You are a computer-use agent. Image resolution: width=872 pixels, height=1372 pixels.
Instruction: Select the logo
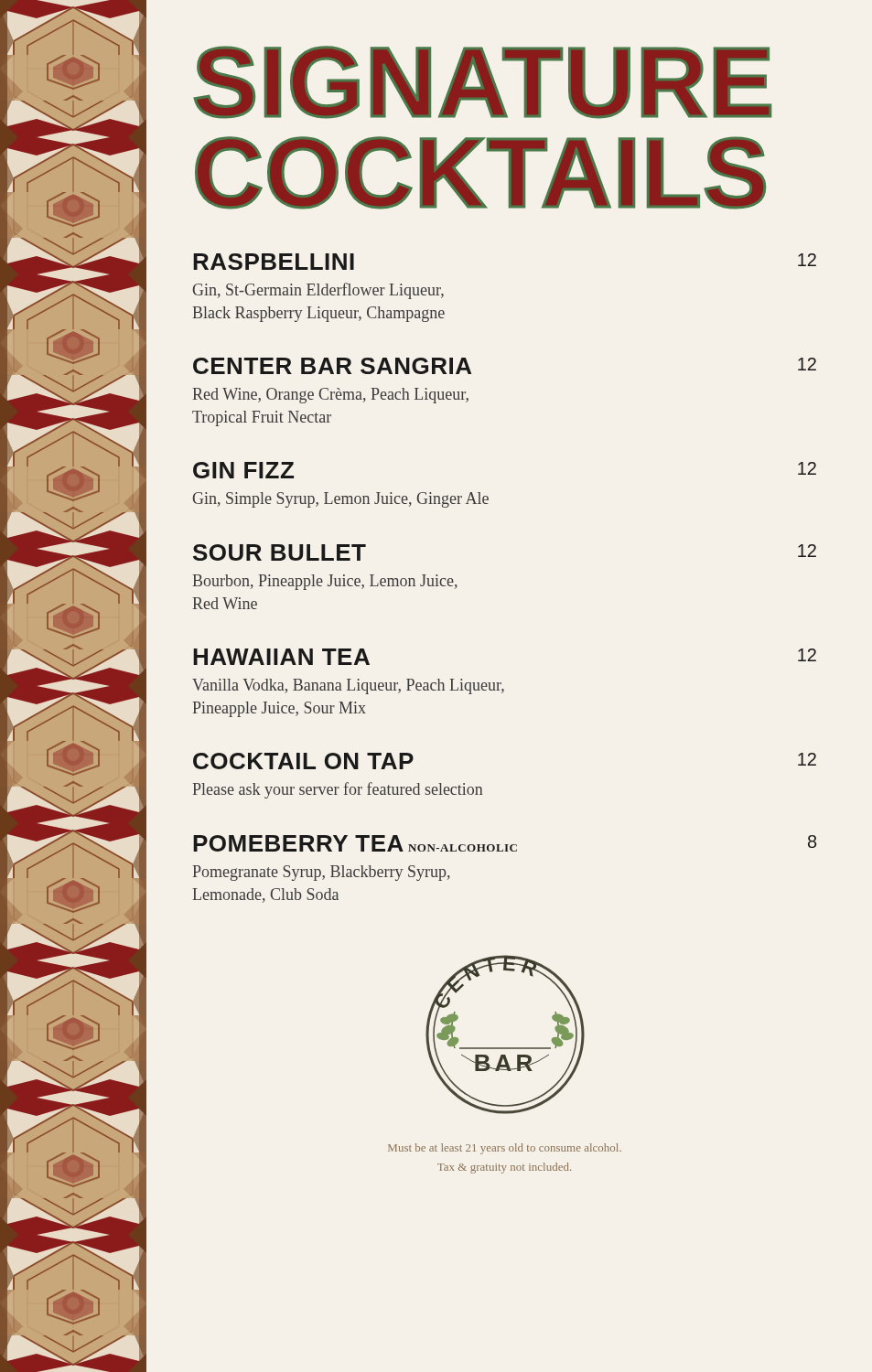point(505,1036)
